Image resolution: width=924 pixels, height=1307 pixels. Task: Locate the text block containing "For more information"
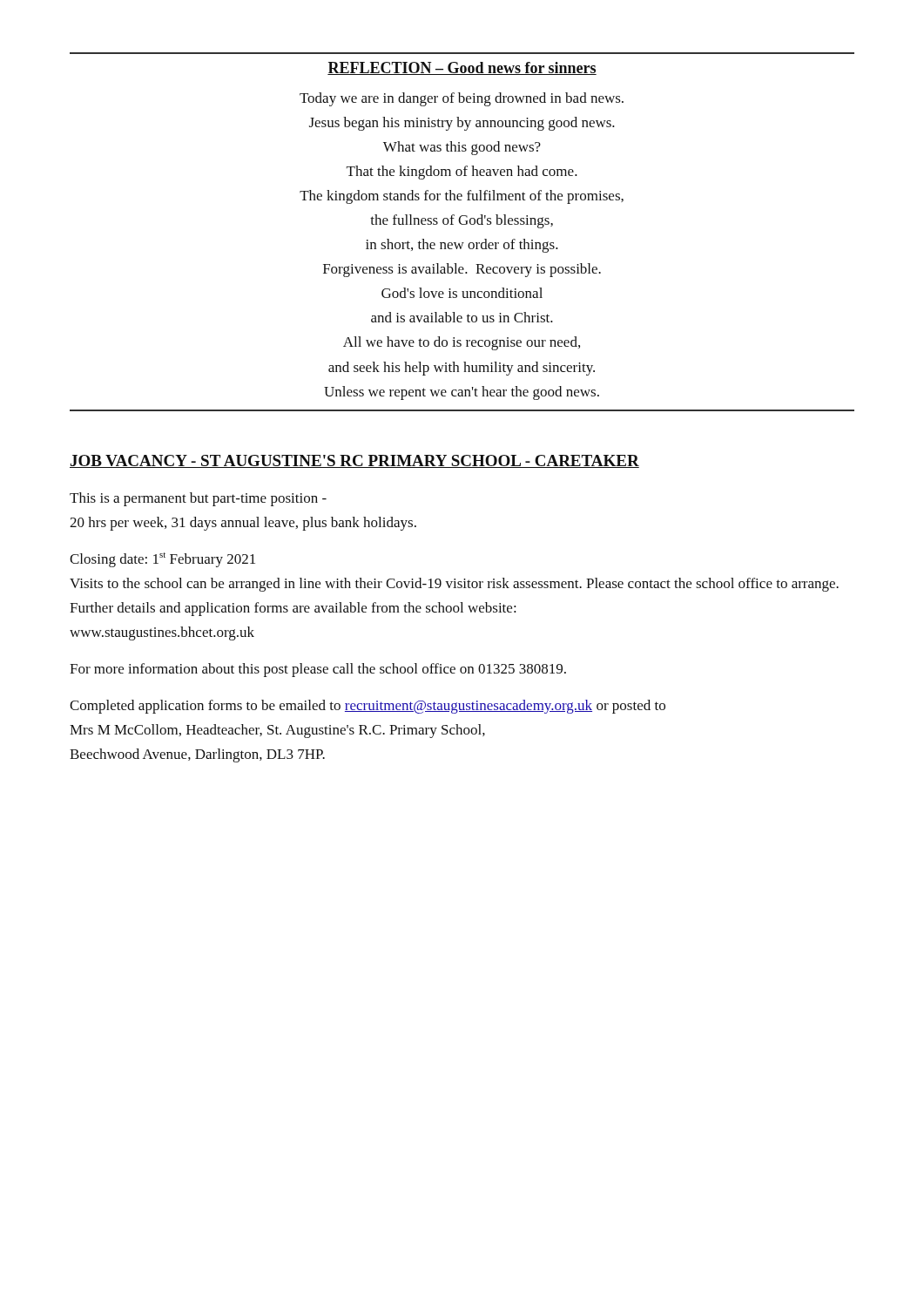pos(318,669)
